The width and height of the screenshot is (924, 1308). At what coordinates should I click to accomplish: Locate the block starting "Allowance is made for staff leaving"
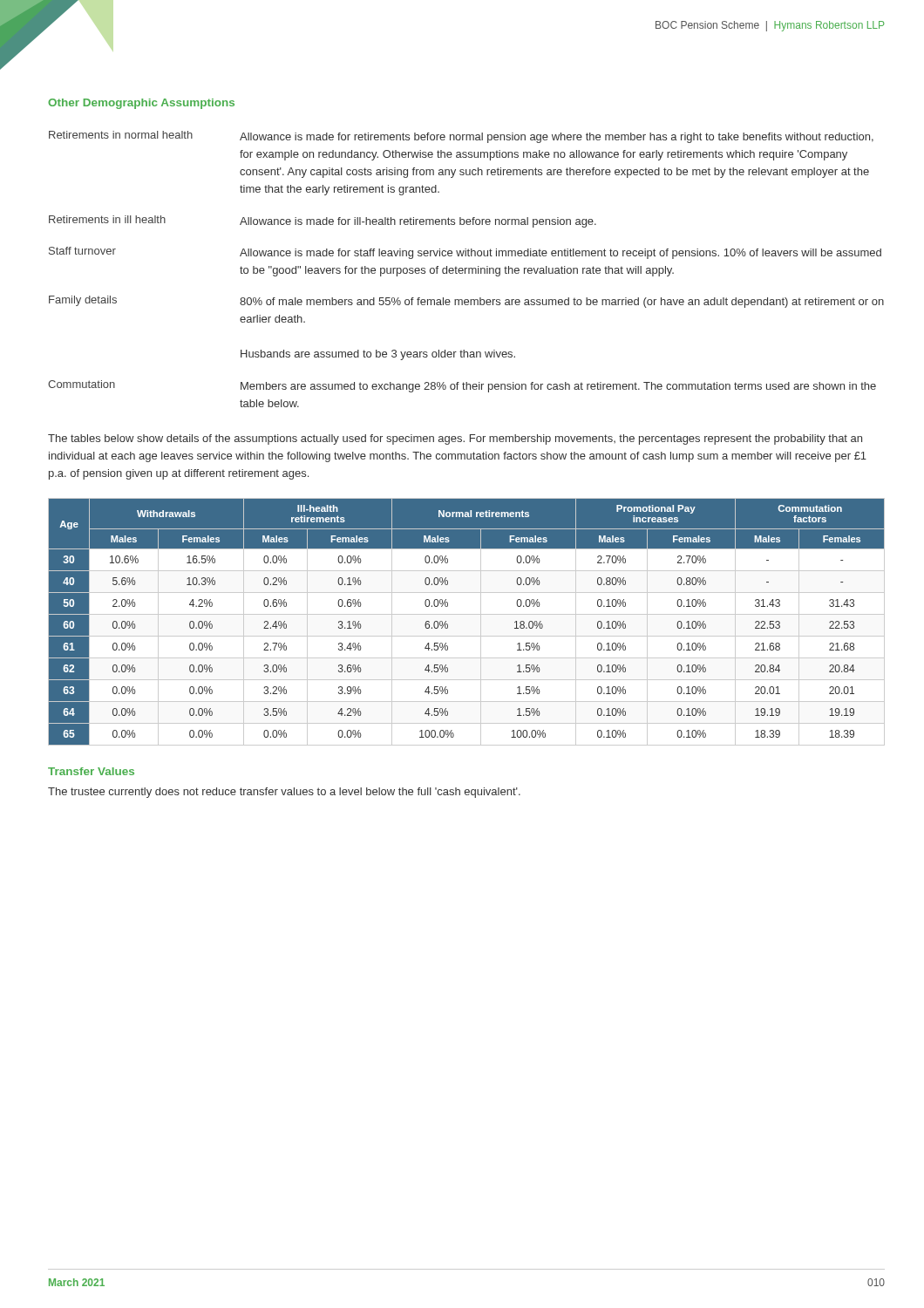(x=561, y=261)
